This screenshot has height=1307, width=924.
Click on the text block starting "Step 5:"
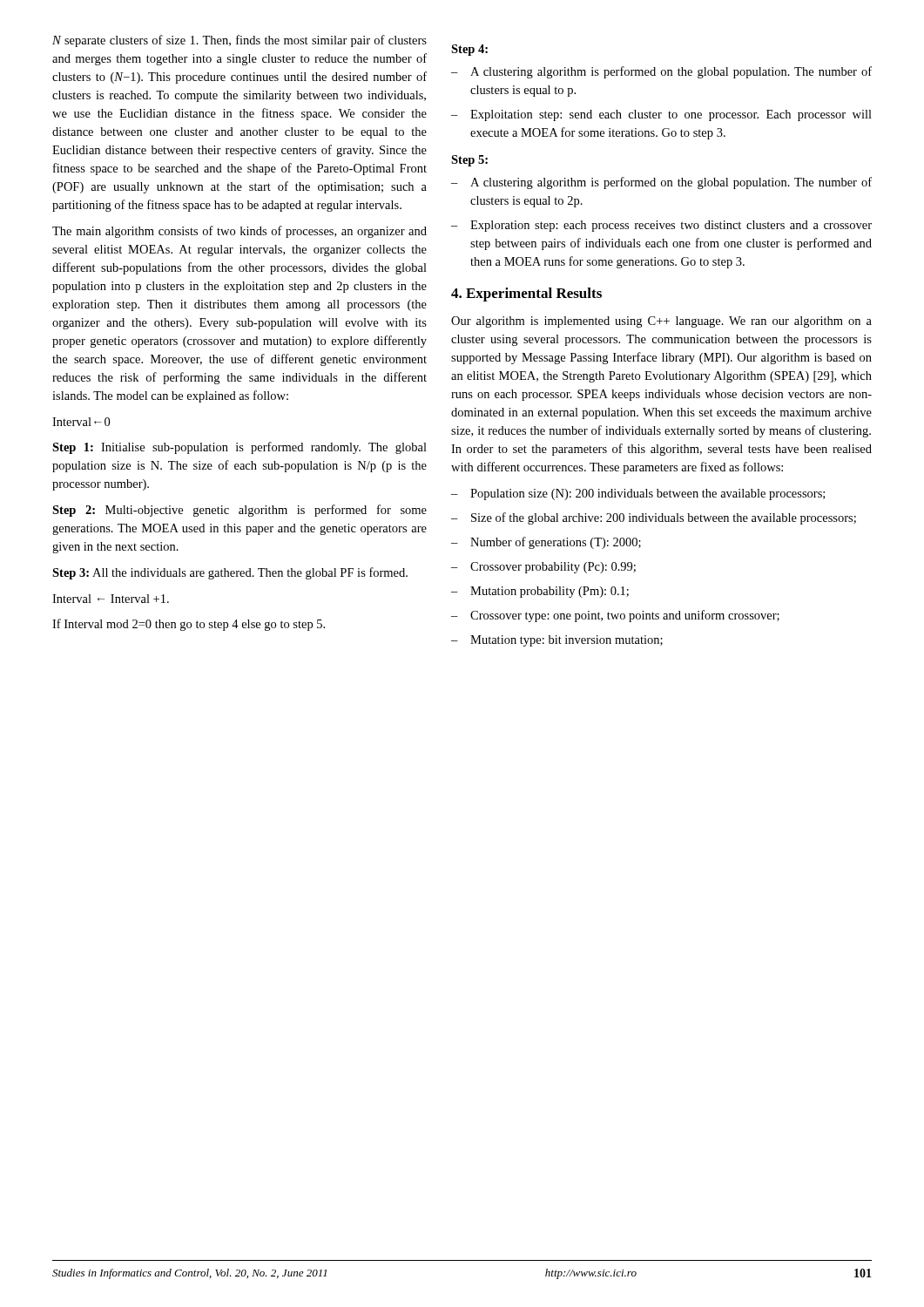click(x=469, y=161)
